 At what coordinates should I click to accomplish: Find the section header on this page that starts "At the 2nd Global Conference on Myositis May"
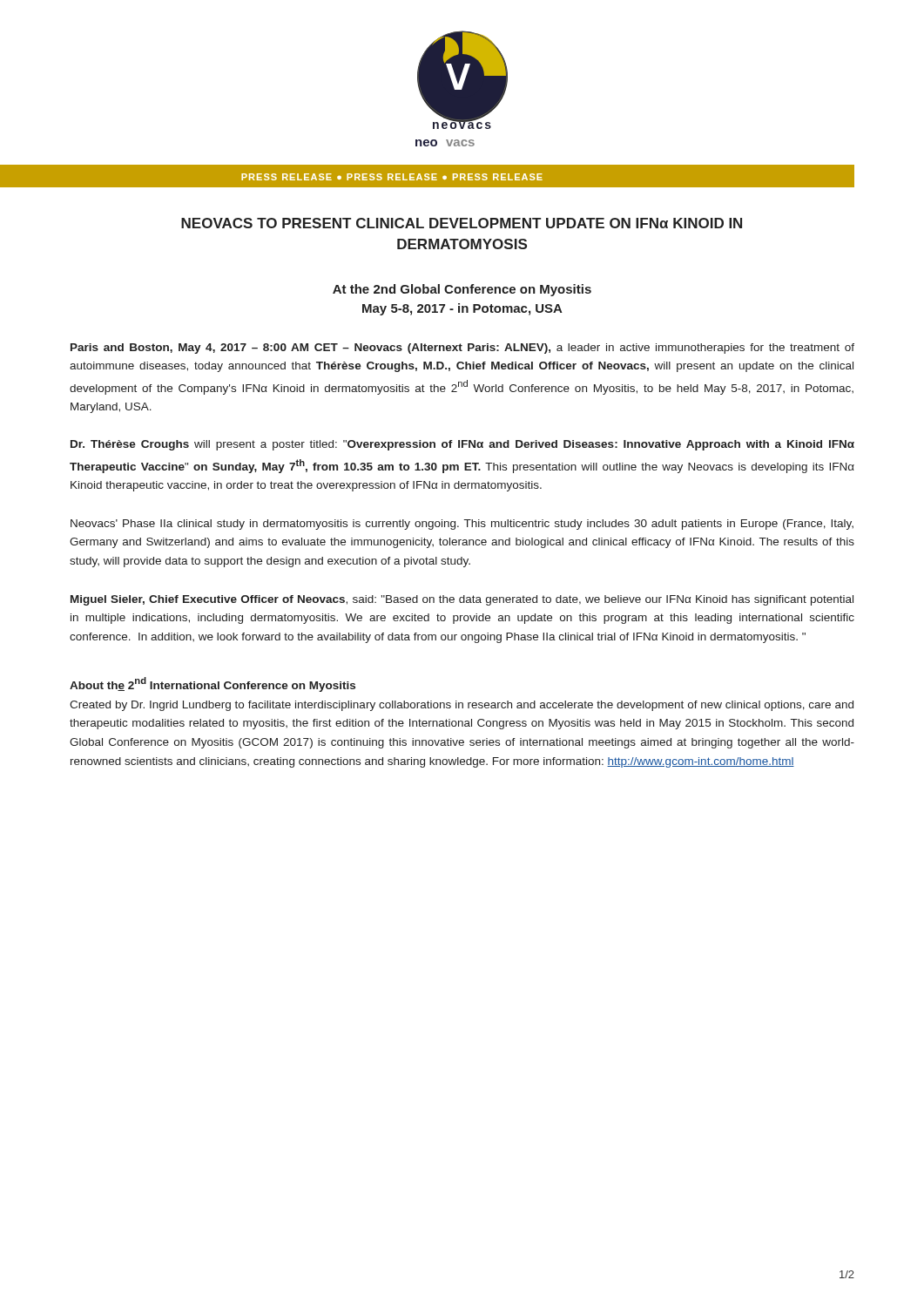(x=462, y=298)
